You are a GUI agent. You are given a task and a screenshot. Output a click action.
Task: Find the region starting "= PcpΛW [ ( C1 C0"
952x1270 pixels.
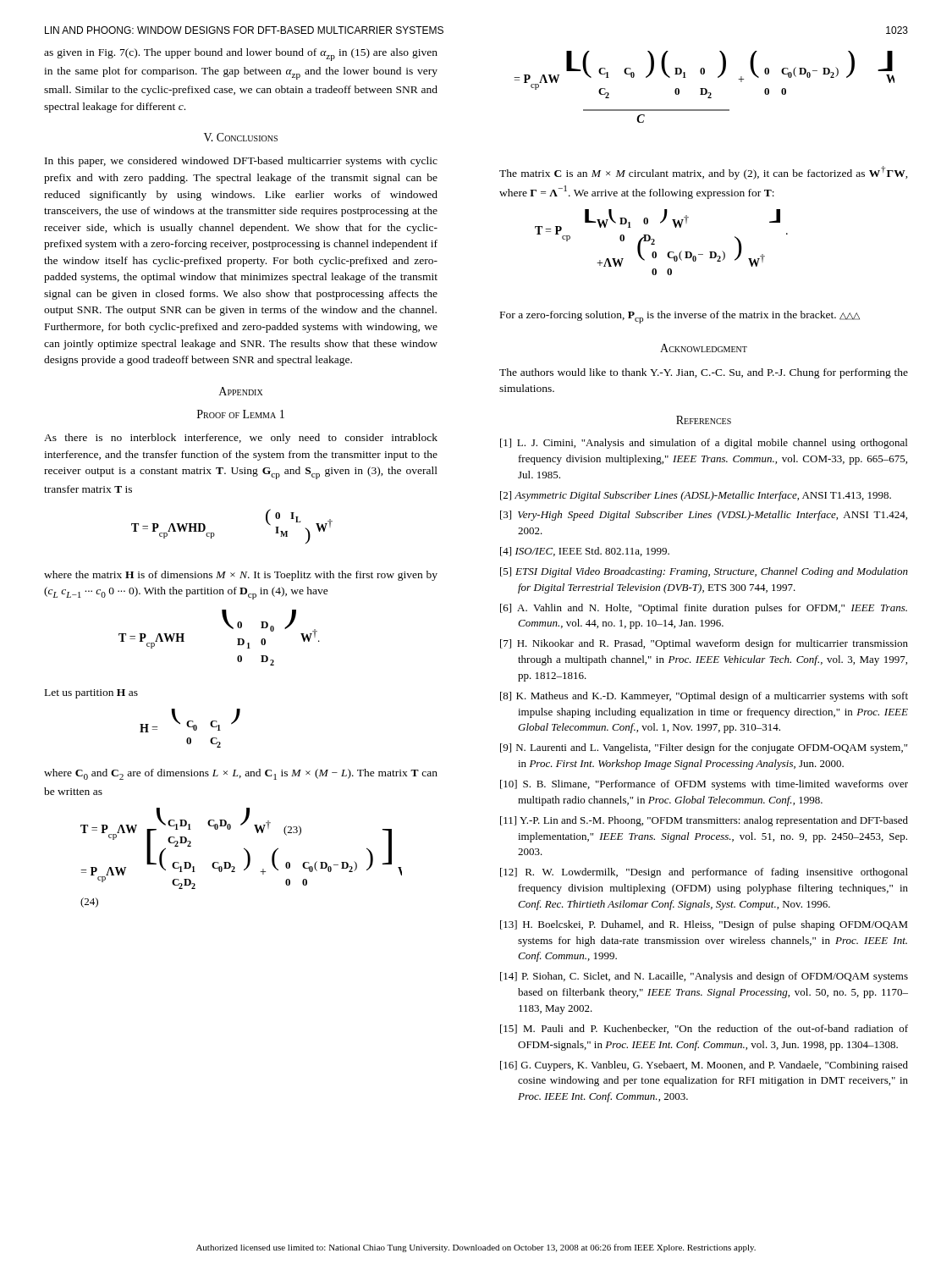(704, 102)
